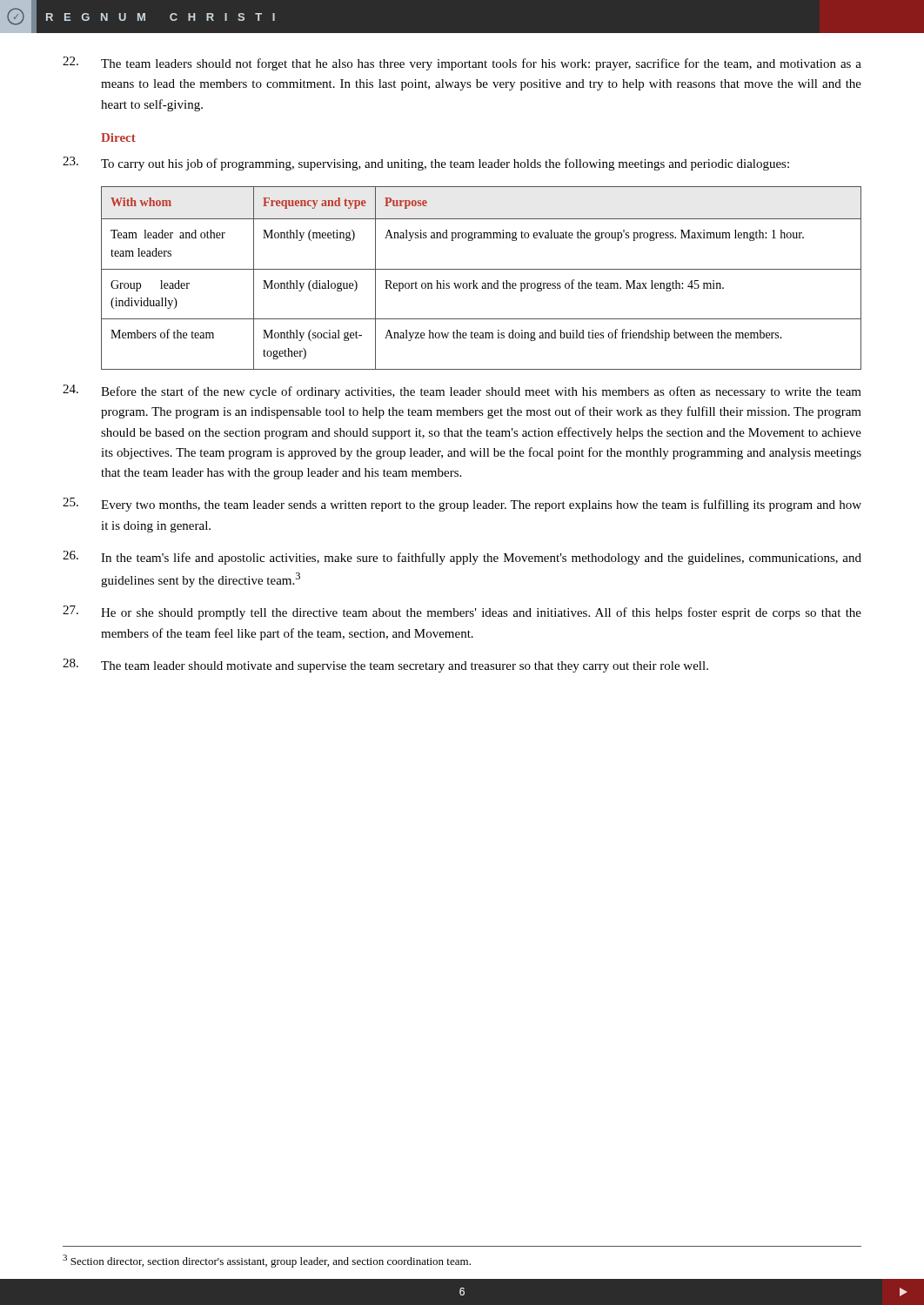Find the region starting "24. Before the start of the new"
Screen dimensions: 1305x924
coord(462,433)
